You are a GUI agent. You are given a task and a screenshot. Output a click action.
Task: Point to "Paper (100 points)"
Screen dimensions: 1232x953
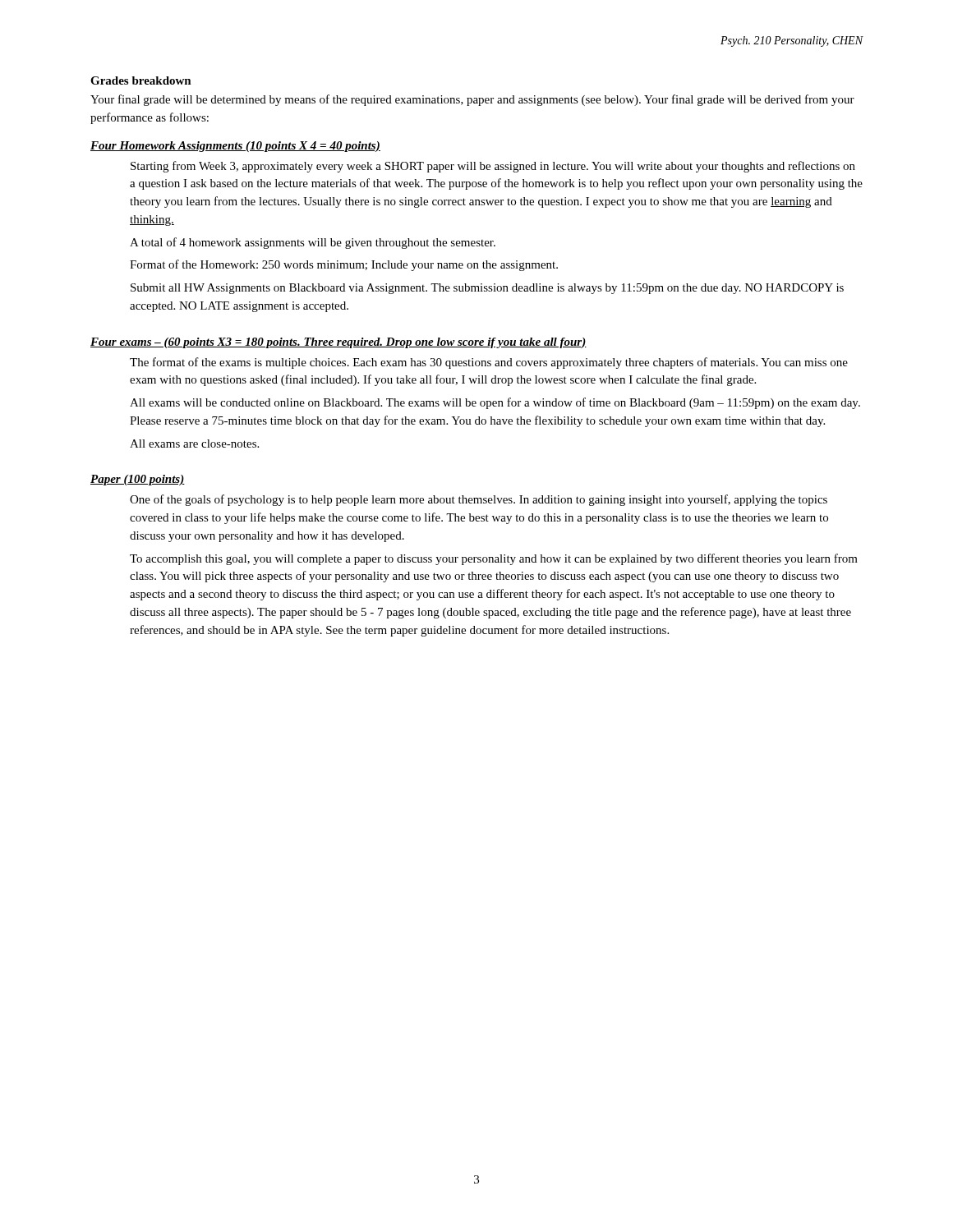(137, 479)
